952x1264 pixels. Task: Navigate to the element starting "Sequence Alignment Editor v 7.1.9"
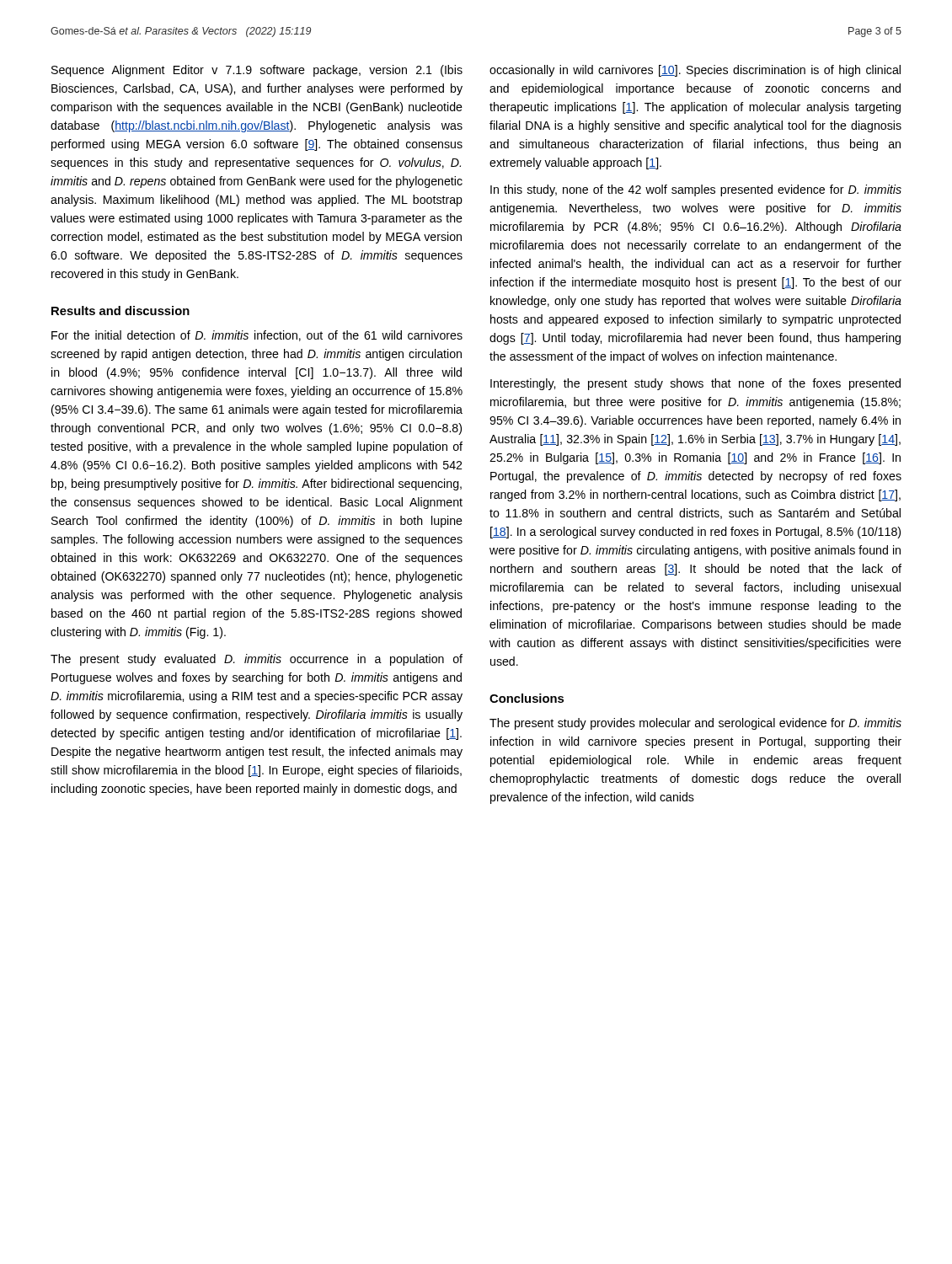[257, 172]
